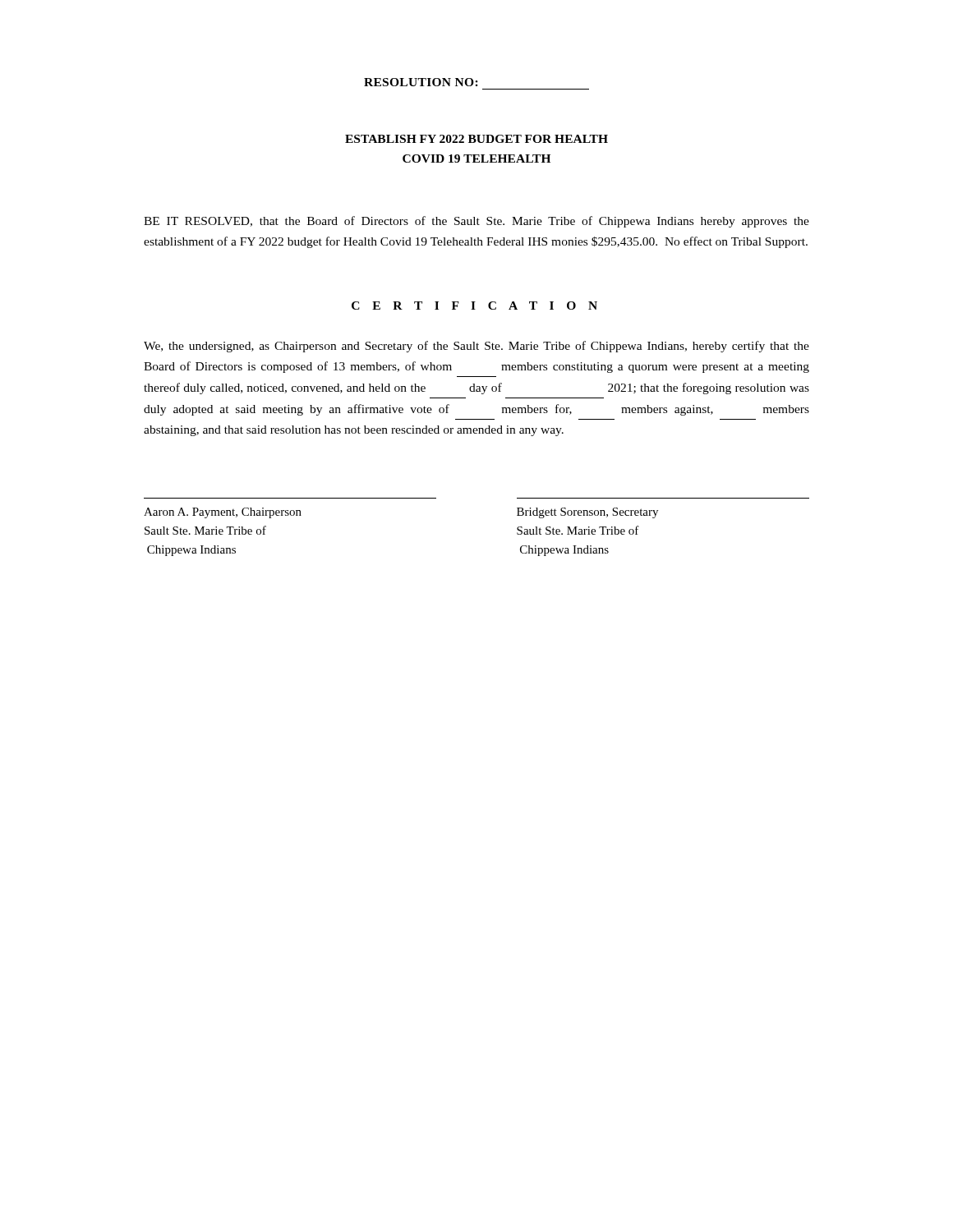Locate a section header
The width and height of the screenshot is (953, 1232).
point(476,305)
